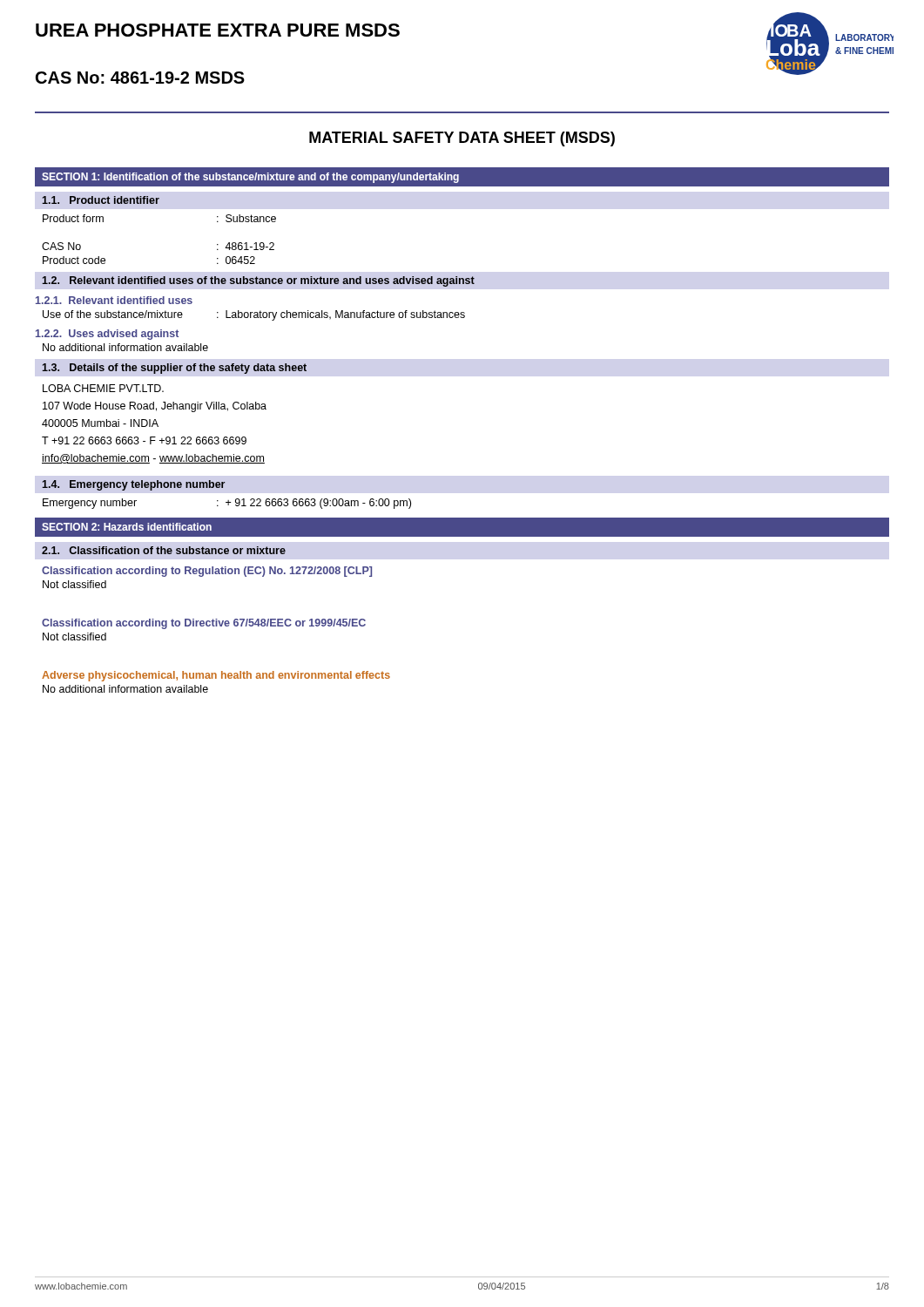Screen dimensions: 1307x924
Task: Locate the logo
Action: point(822,54)
